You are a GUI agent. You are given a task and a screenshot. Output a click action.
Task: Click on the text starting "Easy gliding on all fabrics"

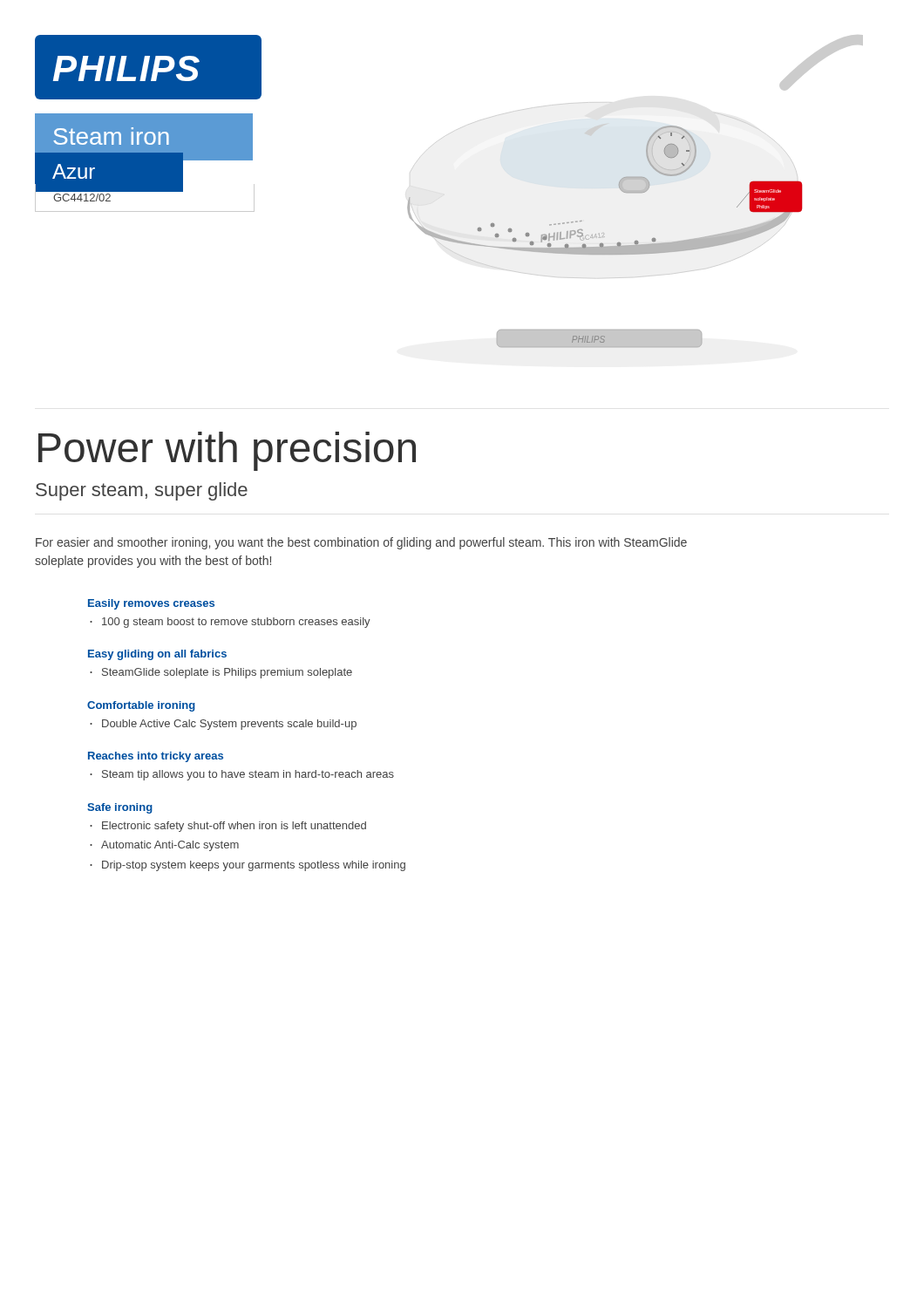point(157,655)
